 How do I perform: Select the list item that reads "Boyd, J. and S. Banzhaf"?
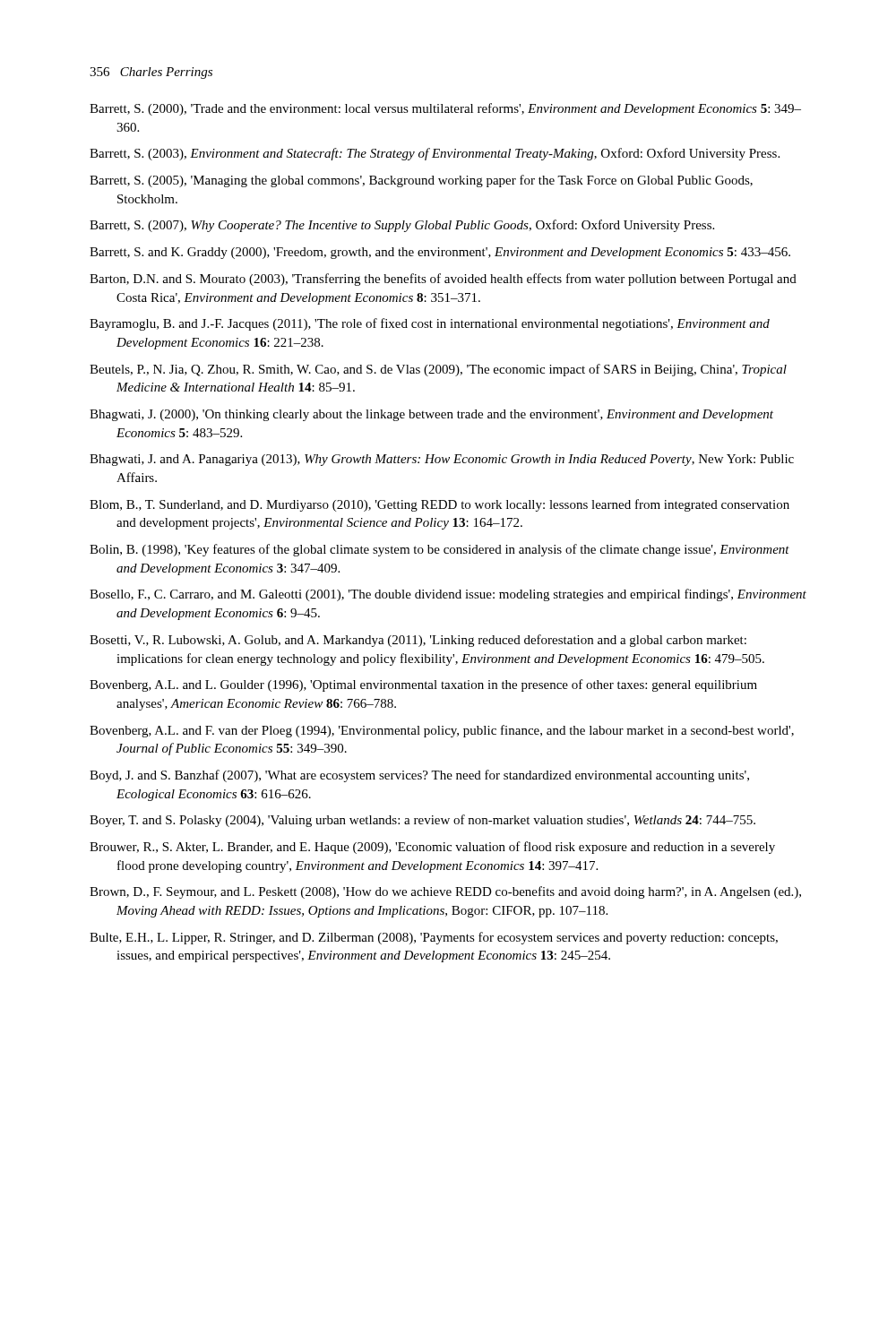click(x=420, y=784)
